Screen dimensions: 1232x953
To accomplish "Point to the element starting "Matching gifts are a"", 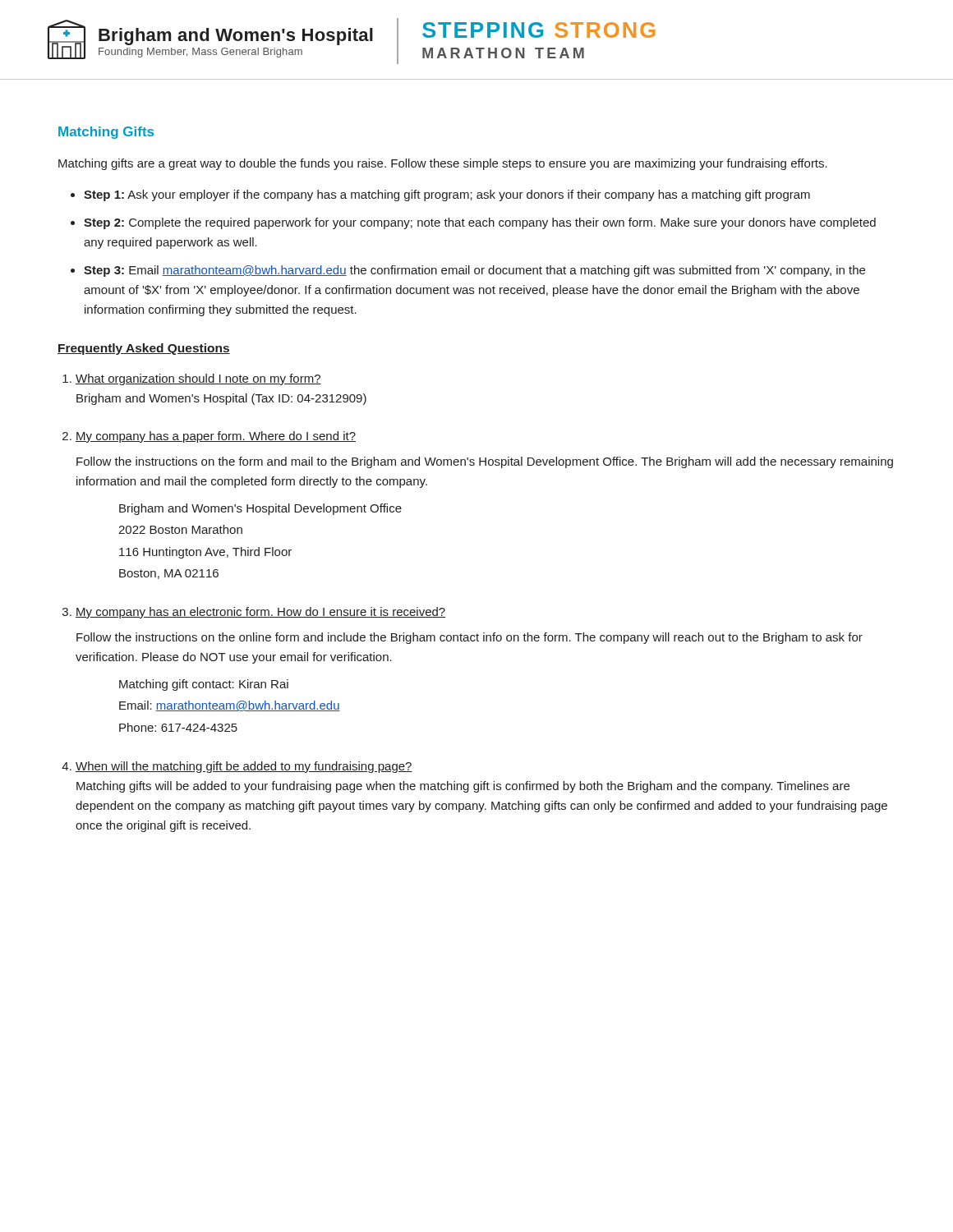I will point(443,163).
